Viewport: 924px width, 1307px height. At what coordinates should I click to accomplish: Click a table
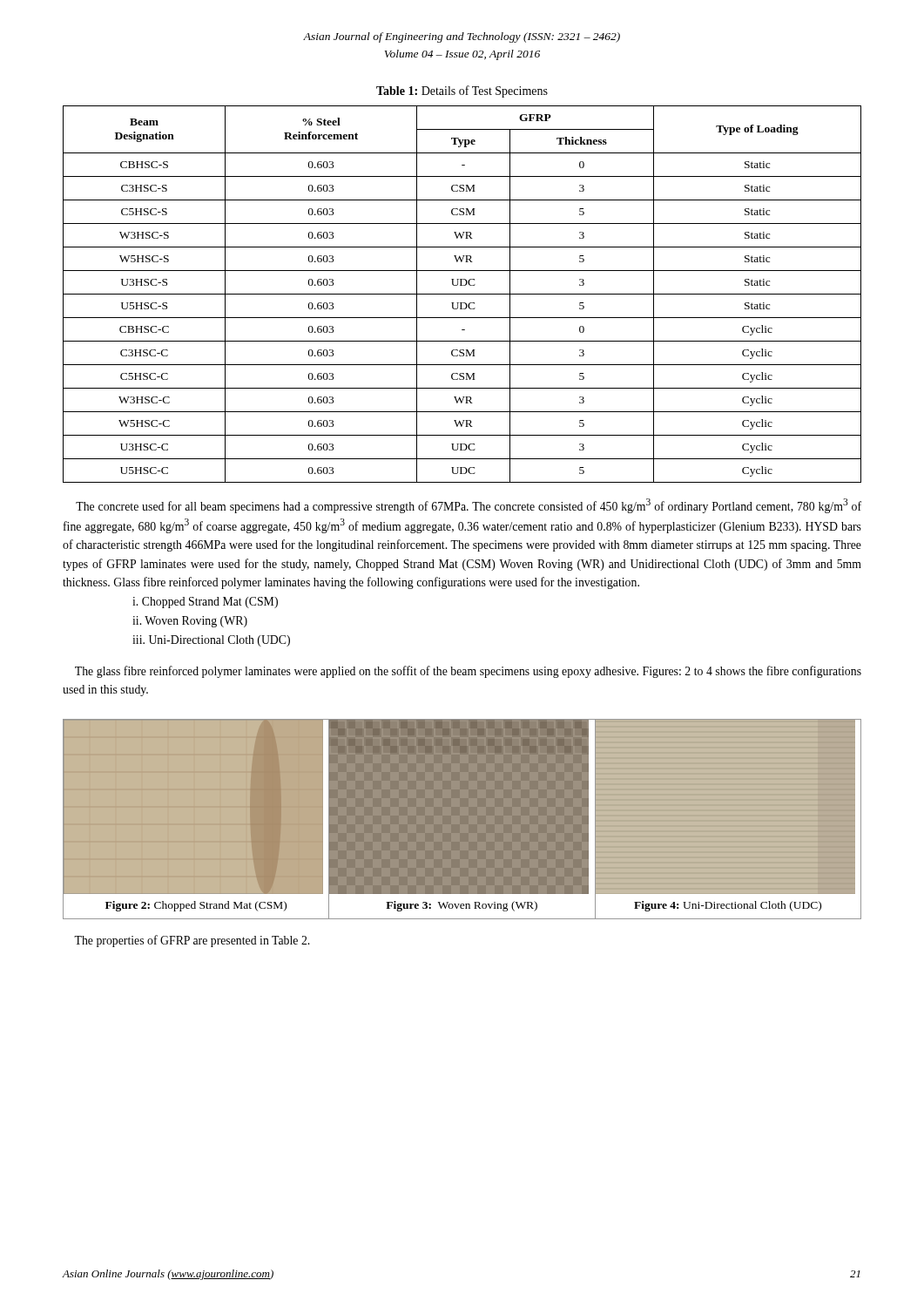click(x=462, y=294)
